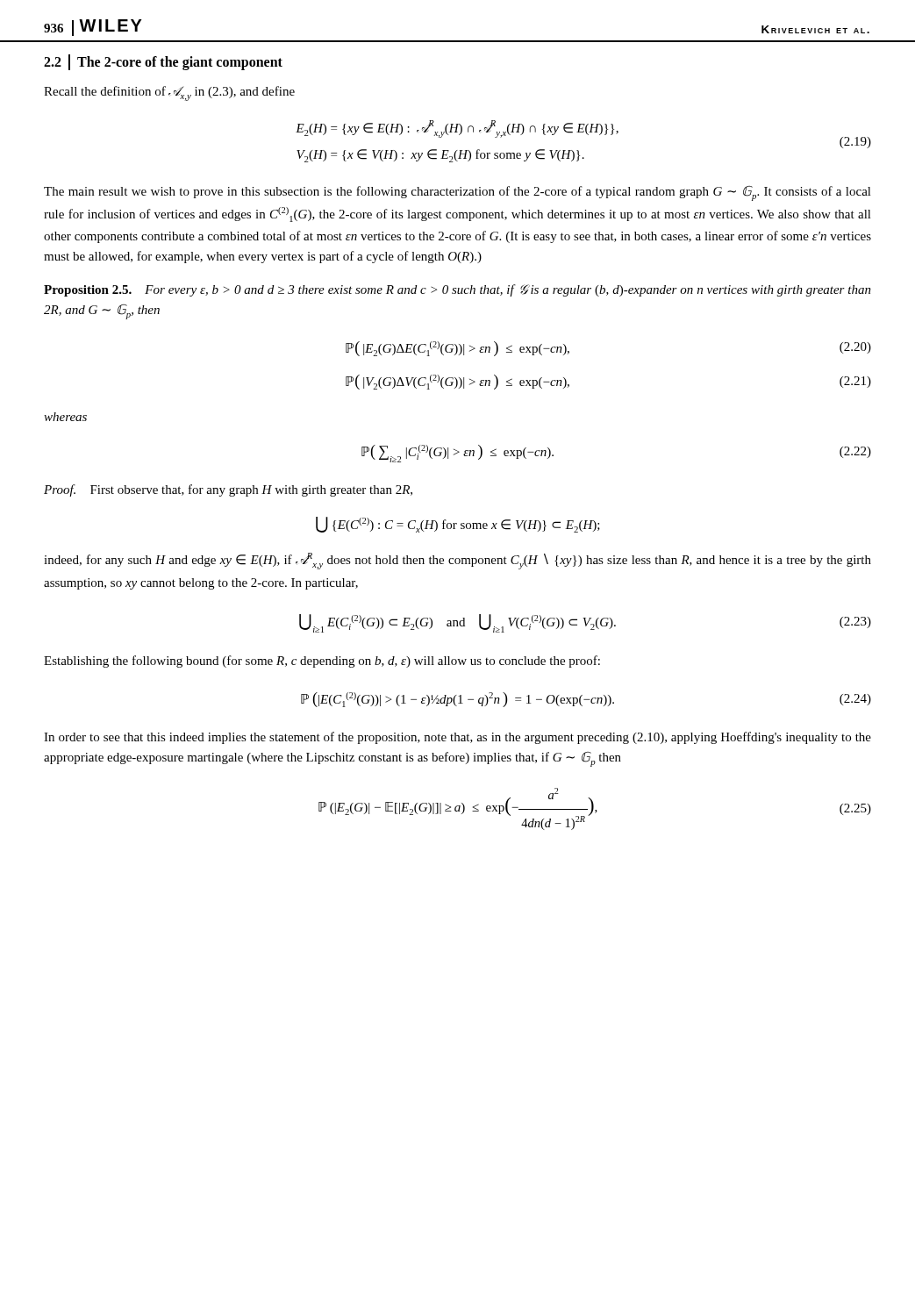915x1316 pixels.
Task: Locate the passage starting "⋃ {E(C(2)) : C = Cx(H) for some"
Action: [x=458, y=524]
